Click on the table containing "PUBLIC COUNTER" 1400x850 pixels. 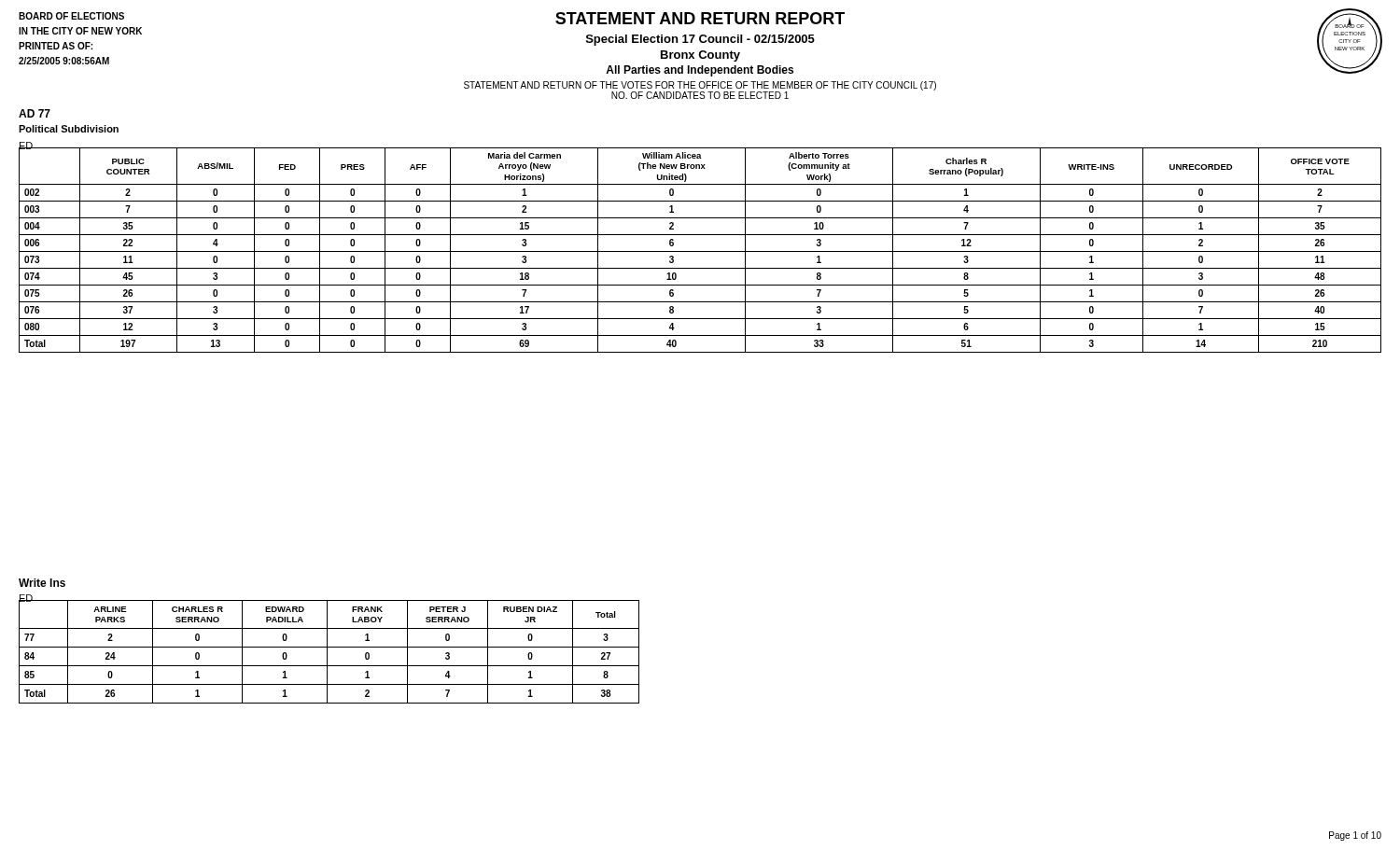tap(700, 250)
